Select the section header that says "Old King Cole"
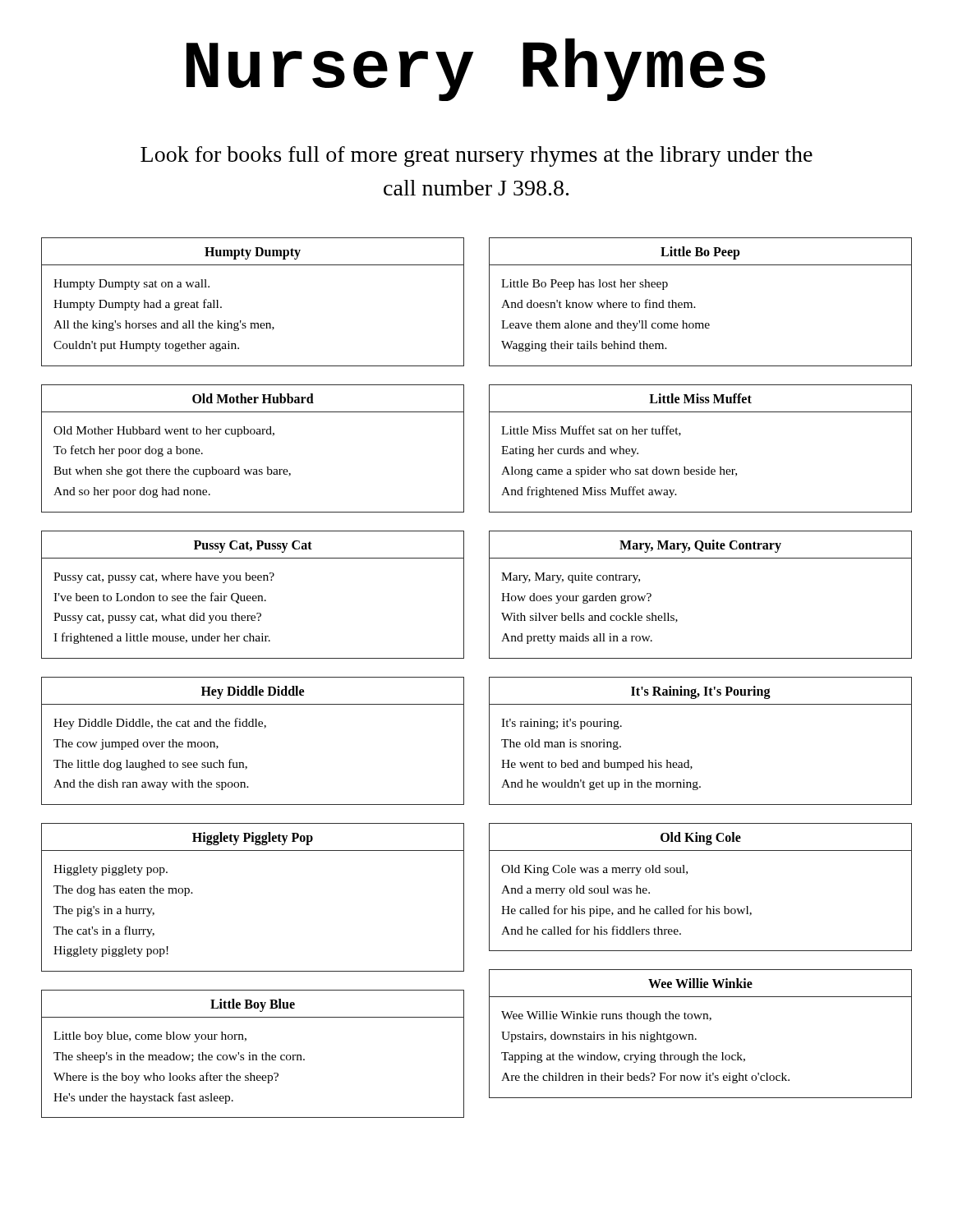The width and height of the screenshot is (953, 1232). tap(700, 837)
